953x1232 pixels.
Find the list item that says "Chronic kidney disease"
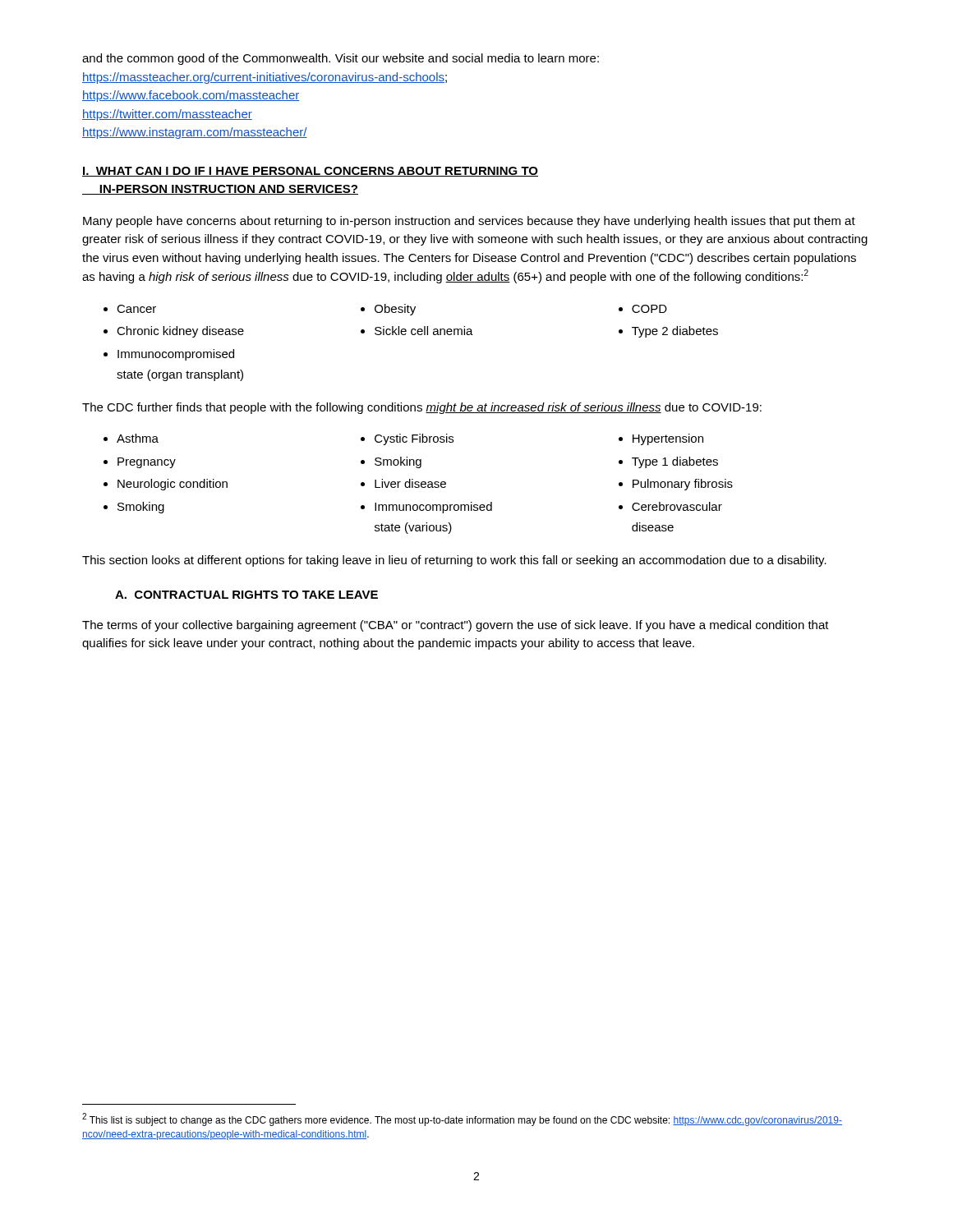coord(180,331)
